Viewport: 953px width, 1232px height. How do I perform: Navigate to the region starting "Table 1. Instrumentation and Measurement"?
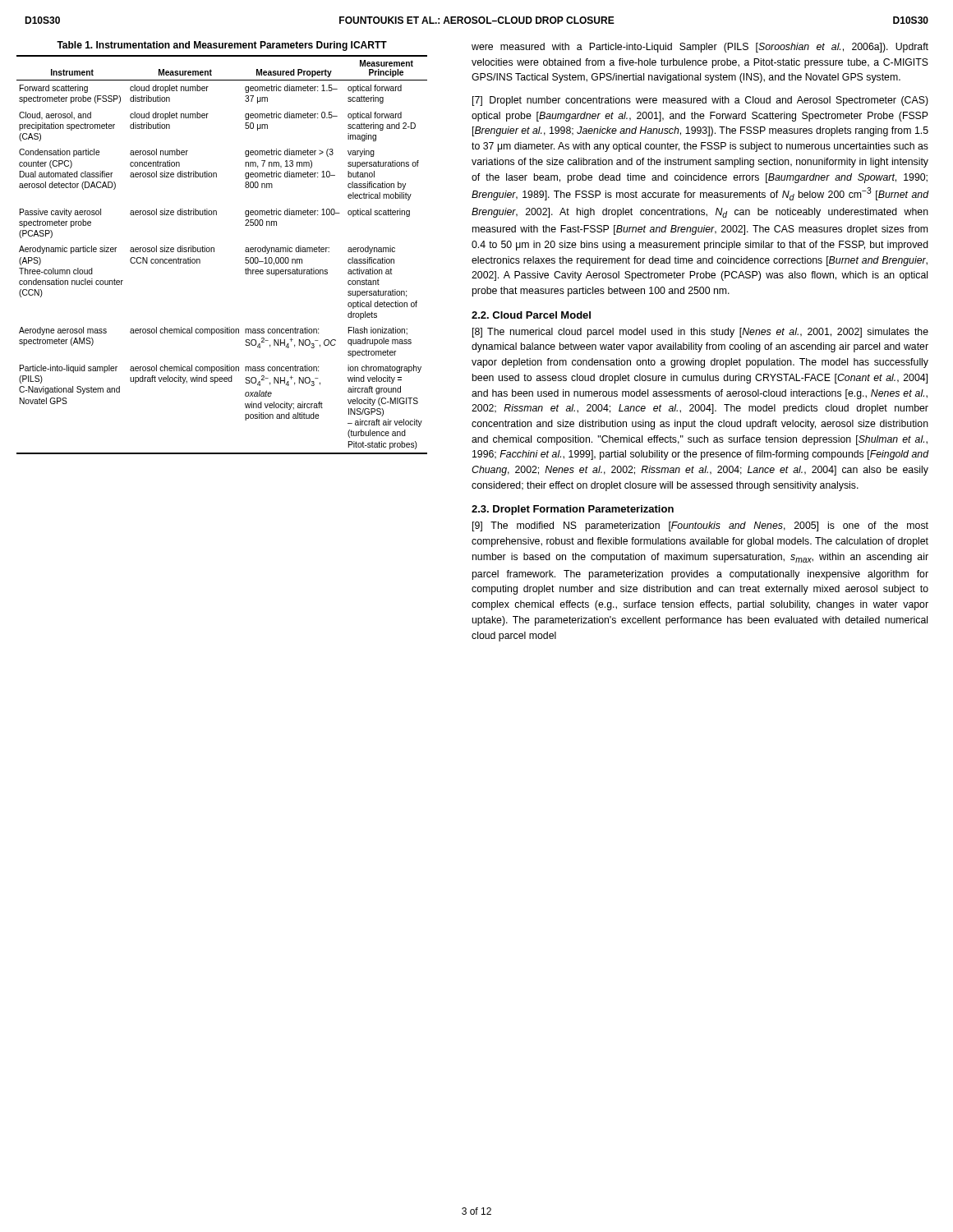pyautogui.click(x=222, y=45)
